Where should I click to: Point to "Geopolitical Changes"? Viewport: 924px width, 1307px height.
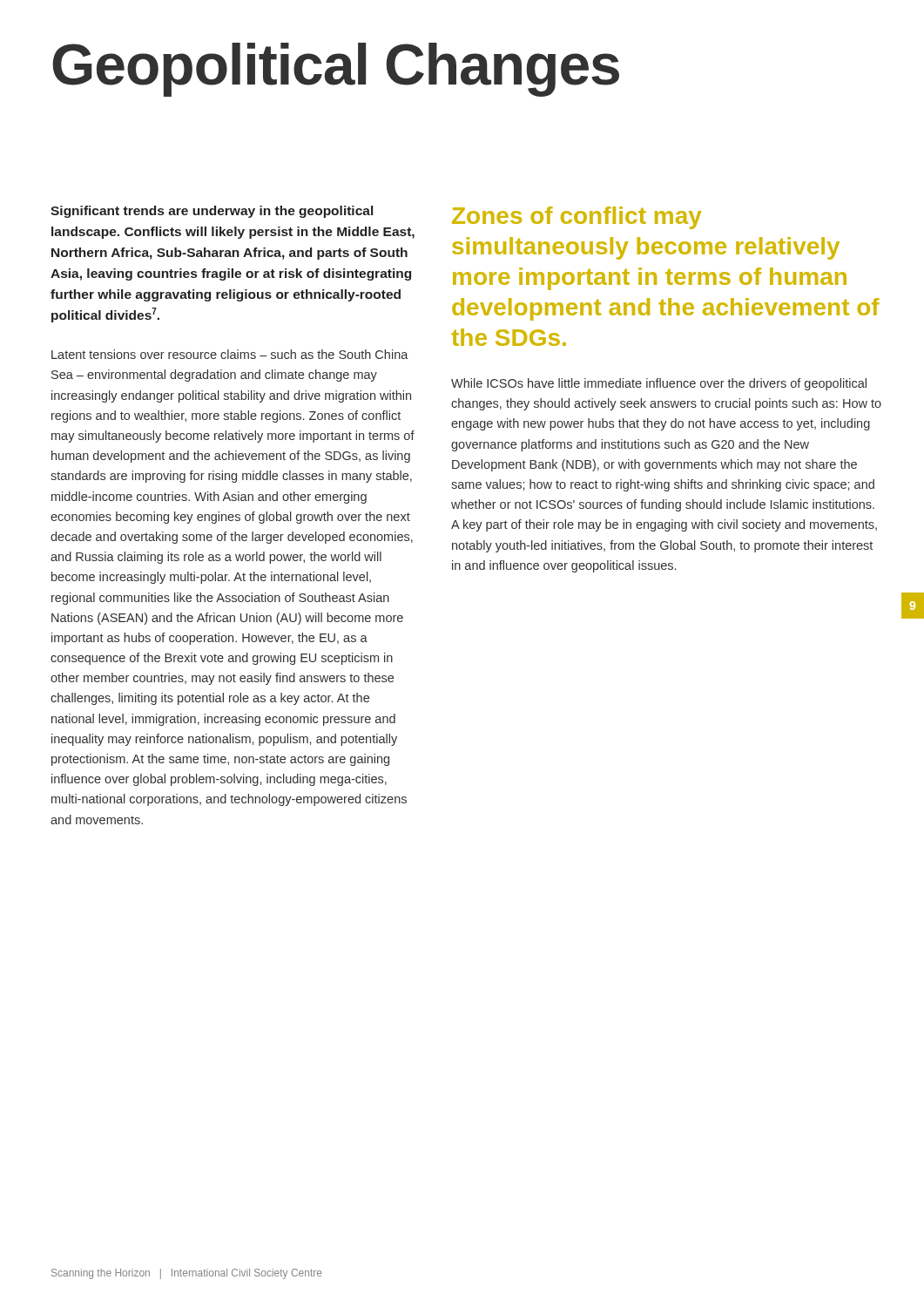point(470,65)
